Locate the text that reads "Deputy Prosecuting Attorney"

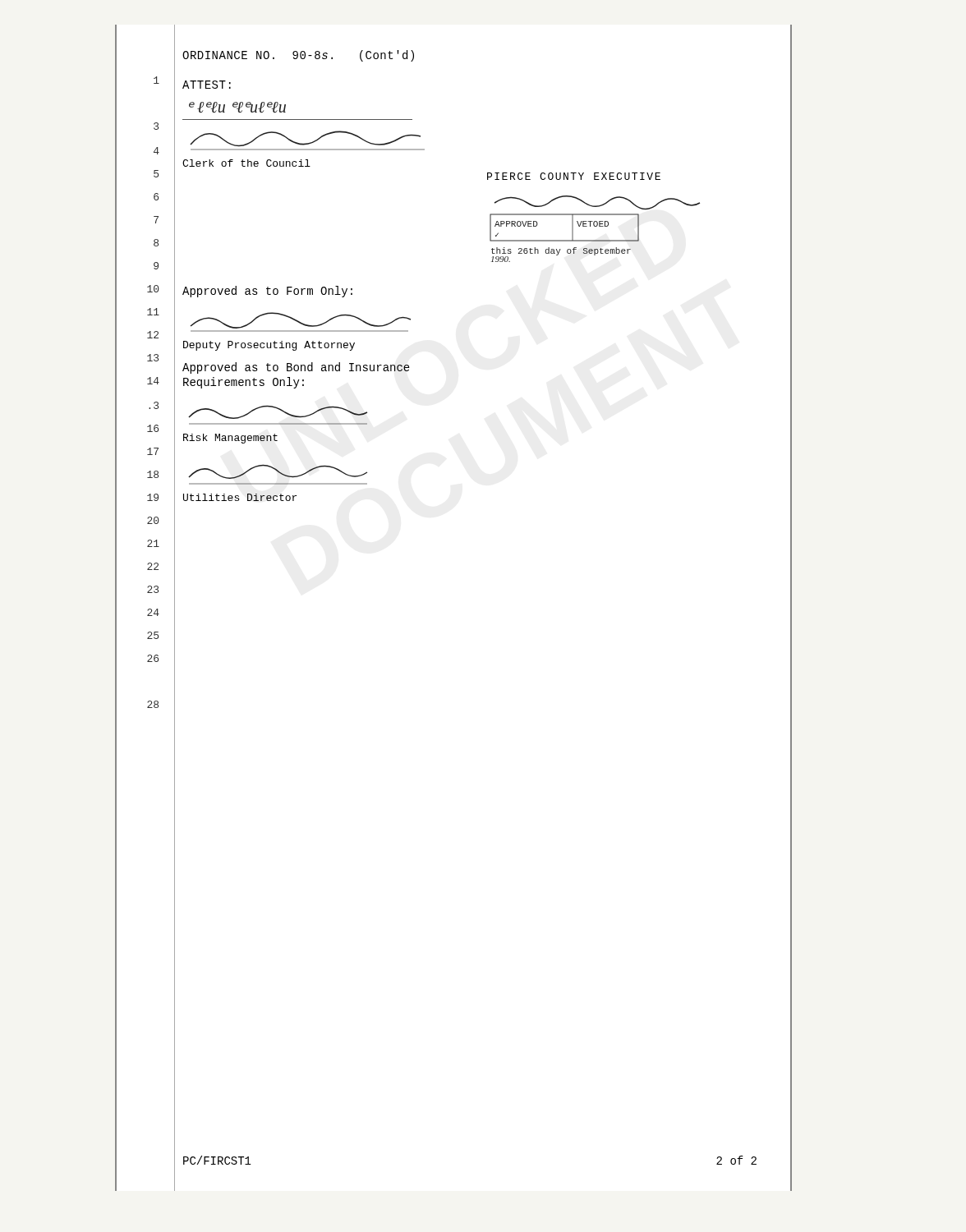coord(269,345)
